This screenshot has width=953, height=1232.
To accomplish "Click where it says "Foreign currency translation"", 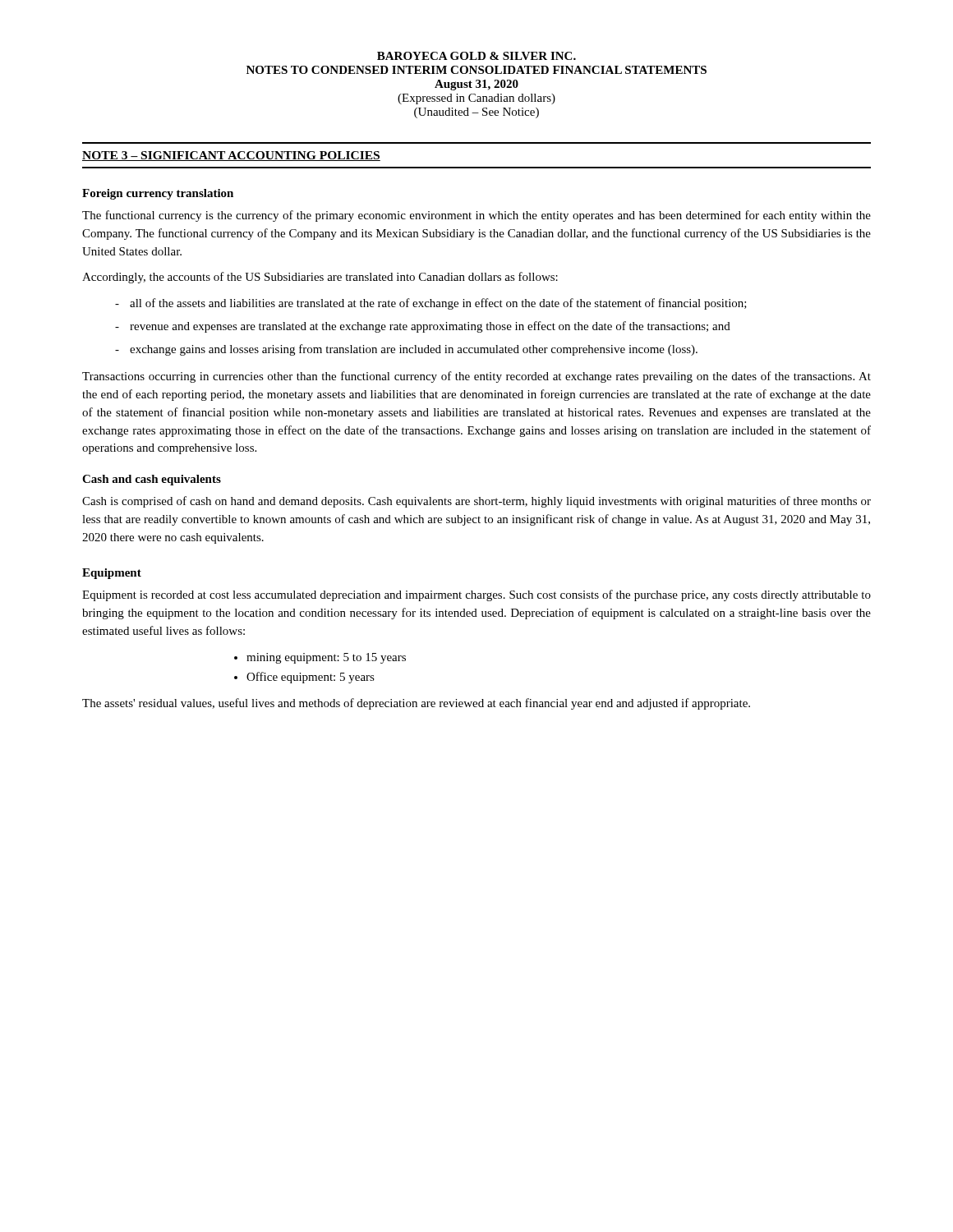I will [x=158, y=193].
